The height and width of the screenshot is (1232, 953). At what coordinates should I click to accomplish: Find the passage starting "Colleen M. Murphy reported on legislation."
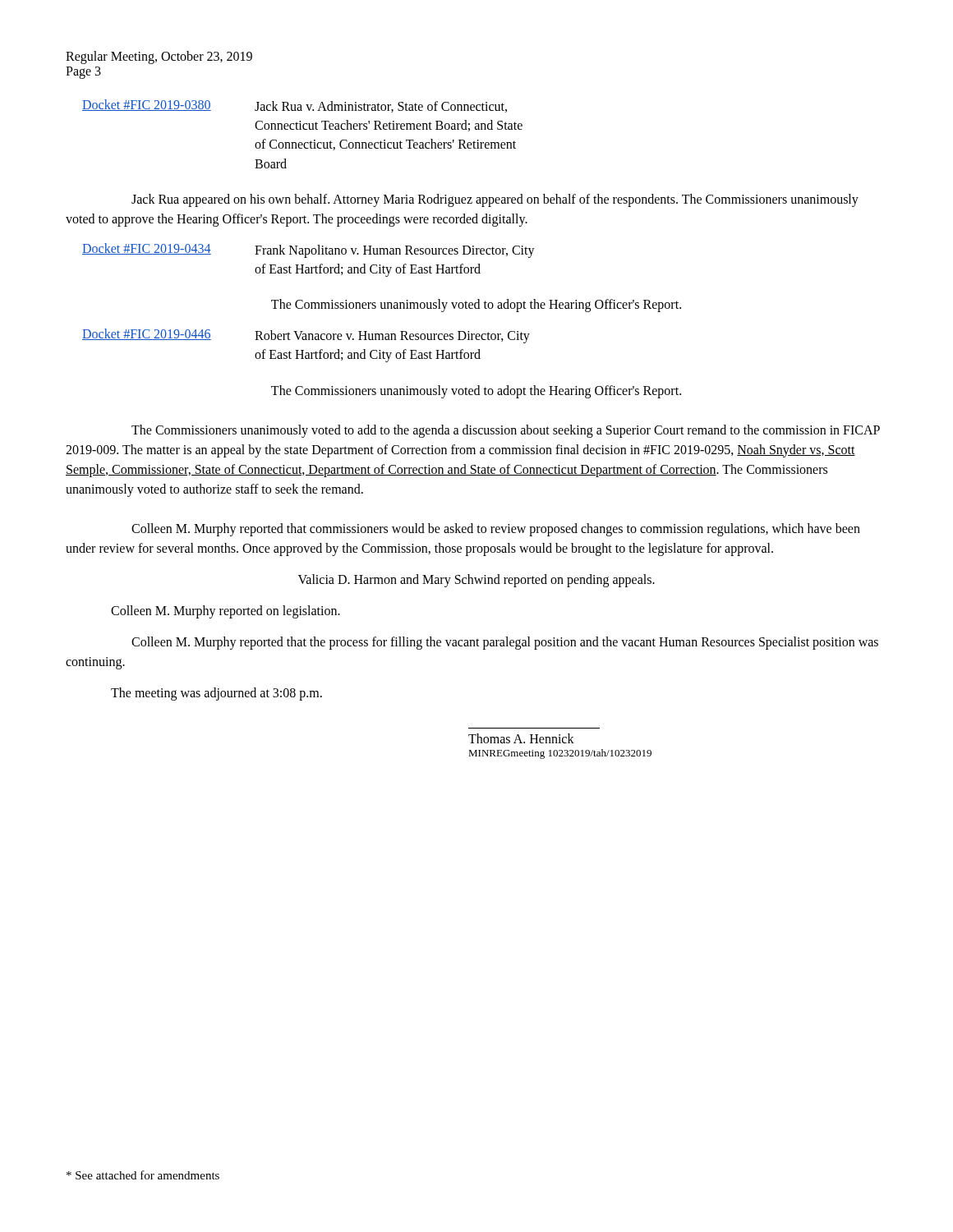(226, 610)
